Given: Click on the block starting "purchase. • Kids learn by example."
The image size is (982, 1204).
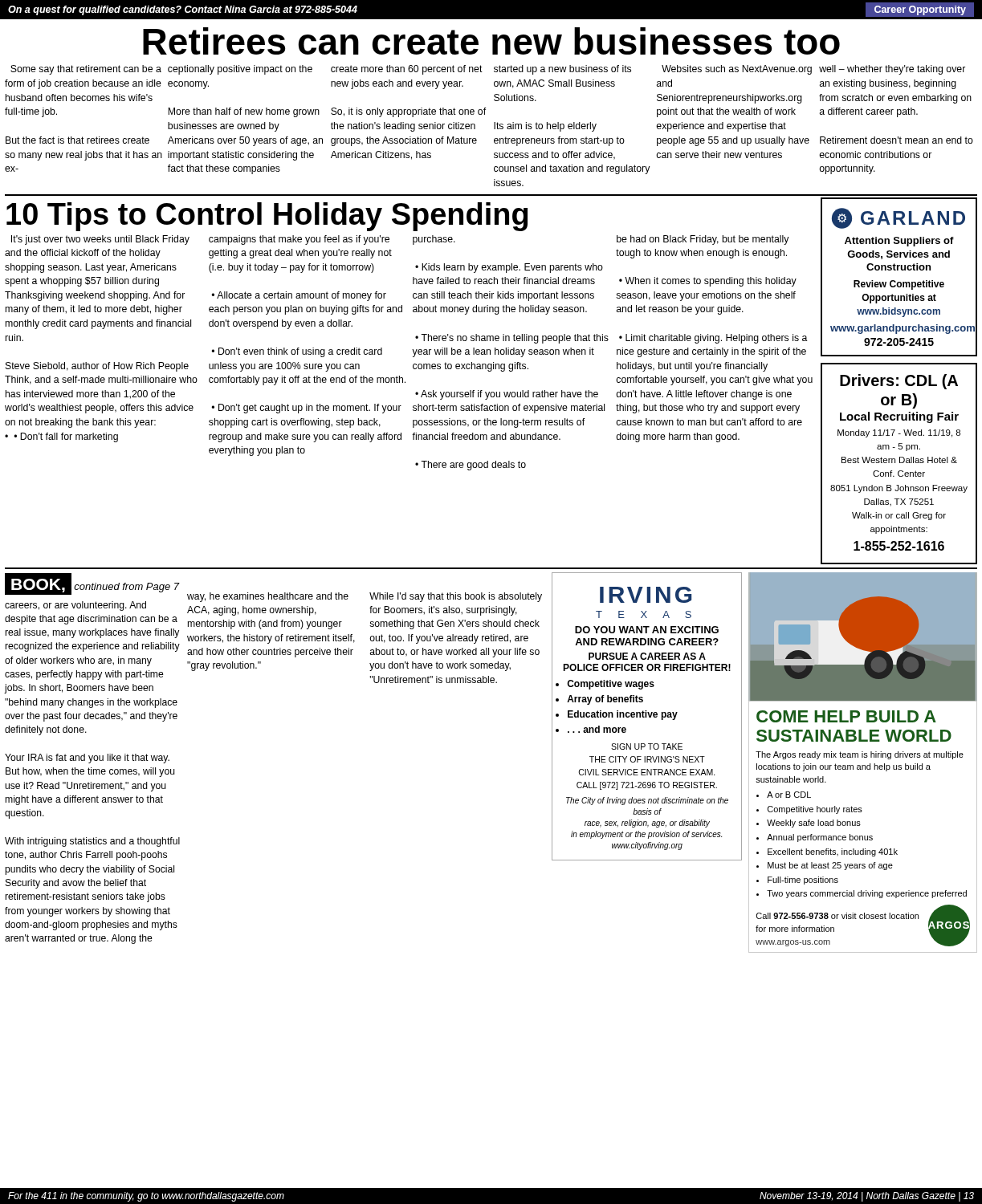Looking at the screenshot, I should point(510,352).
